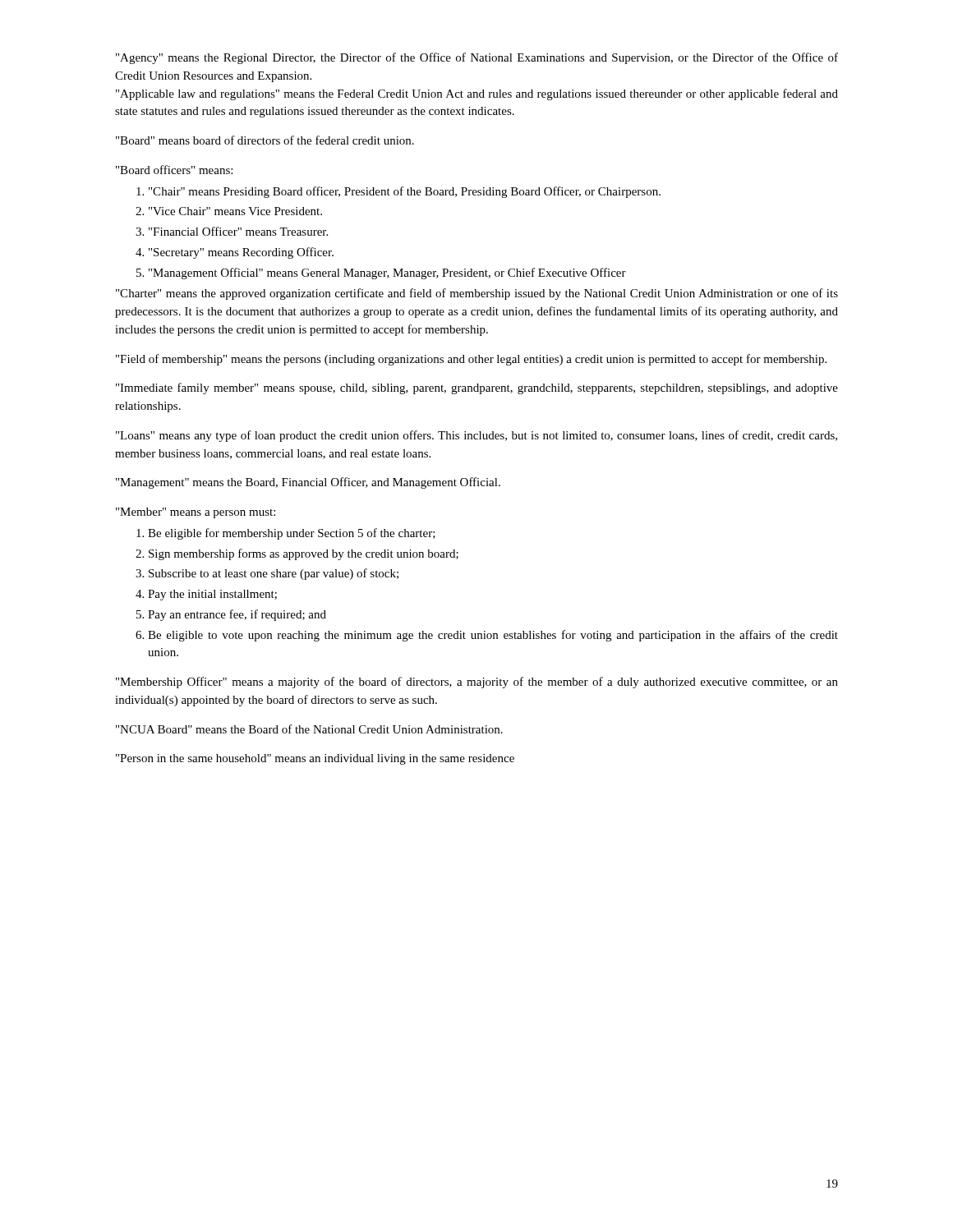Find the region starting ""Membership Officer" means a majority of"
953x1232 pixels.
coord(476,691)
